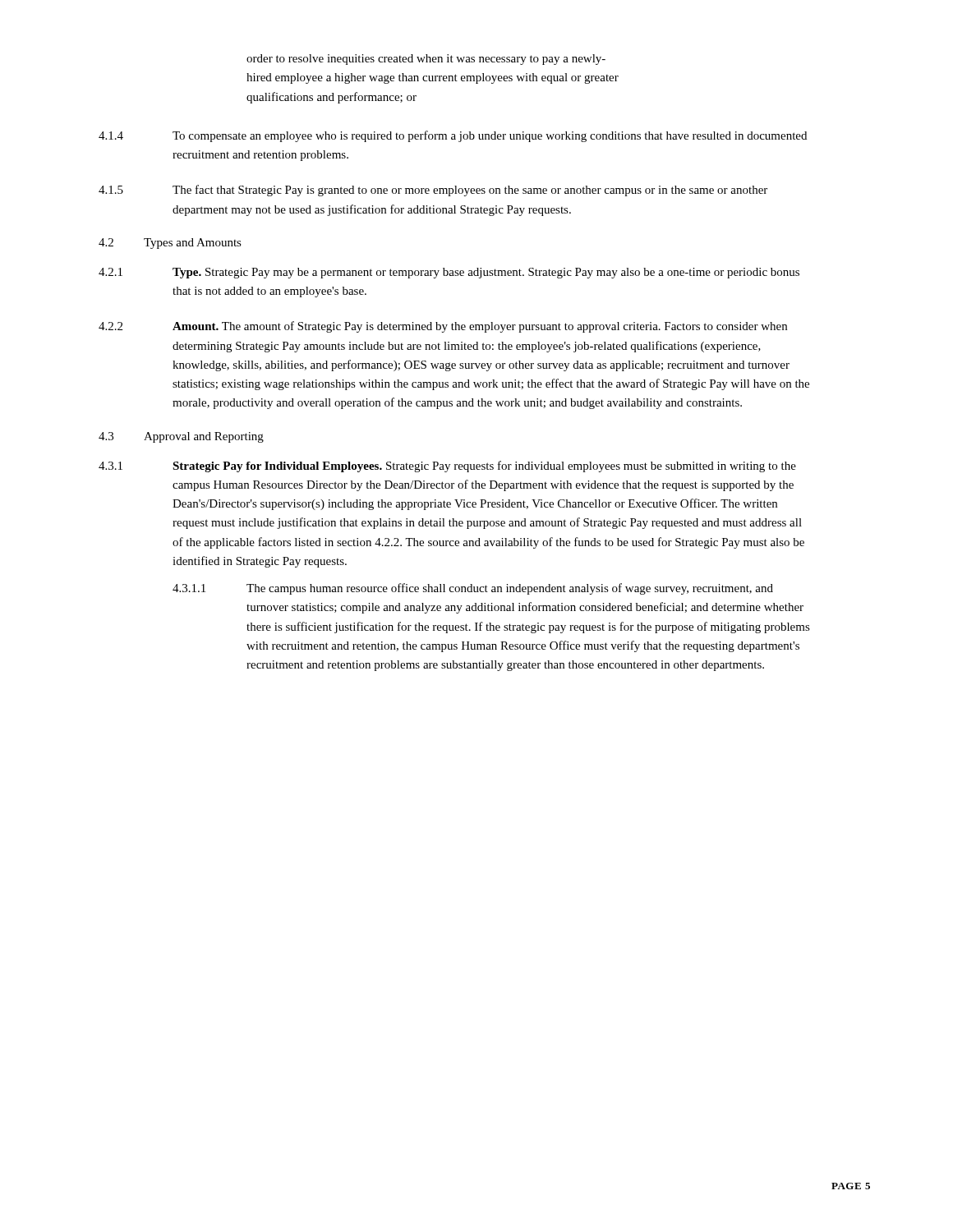This screenshot has height=1232, width=953.
Task: Click on the list item containing "4.3.1 Strategic Pay for Individual Employees. Strategic"
Action: [x=447, y=467]
